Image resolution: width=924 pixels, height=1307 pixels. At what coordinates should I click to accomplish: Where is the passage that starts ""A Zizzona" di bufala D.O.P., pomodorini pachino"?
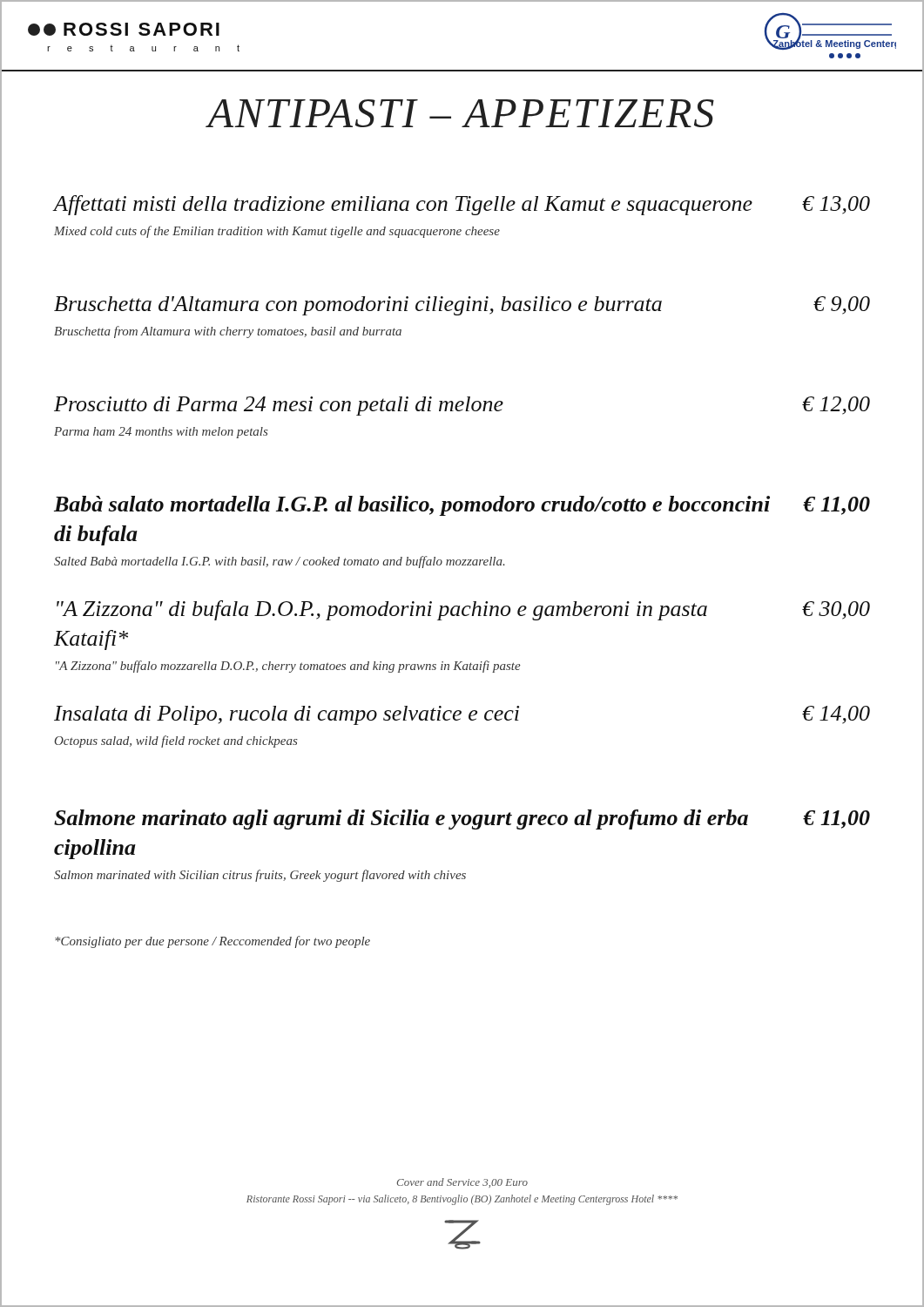coord(463,610)
